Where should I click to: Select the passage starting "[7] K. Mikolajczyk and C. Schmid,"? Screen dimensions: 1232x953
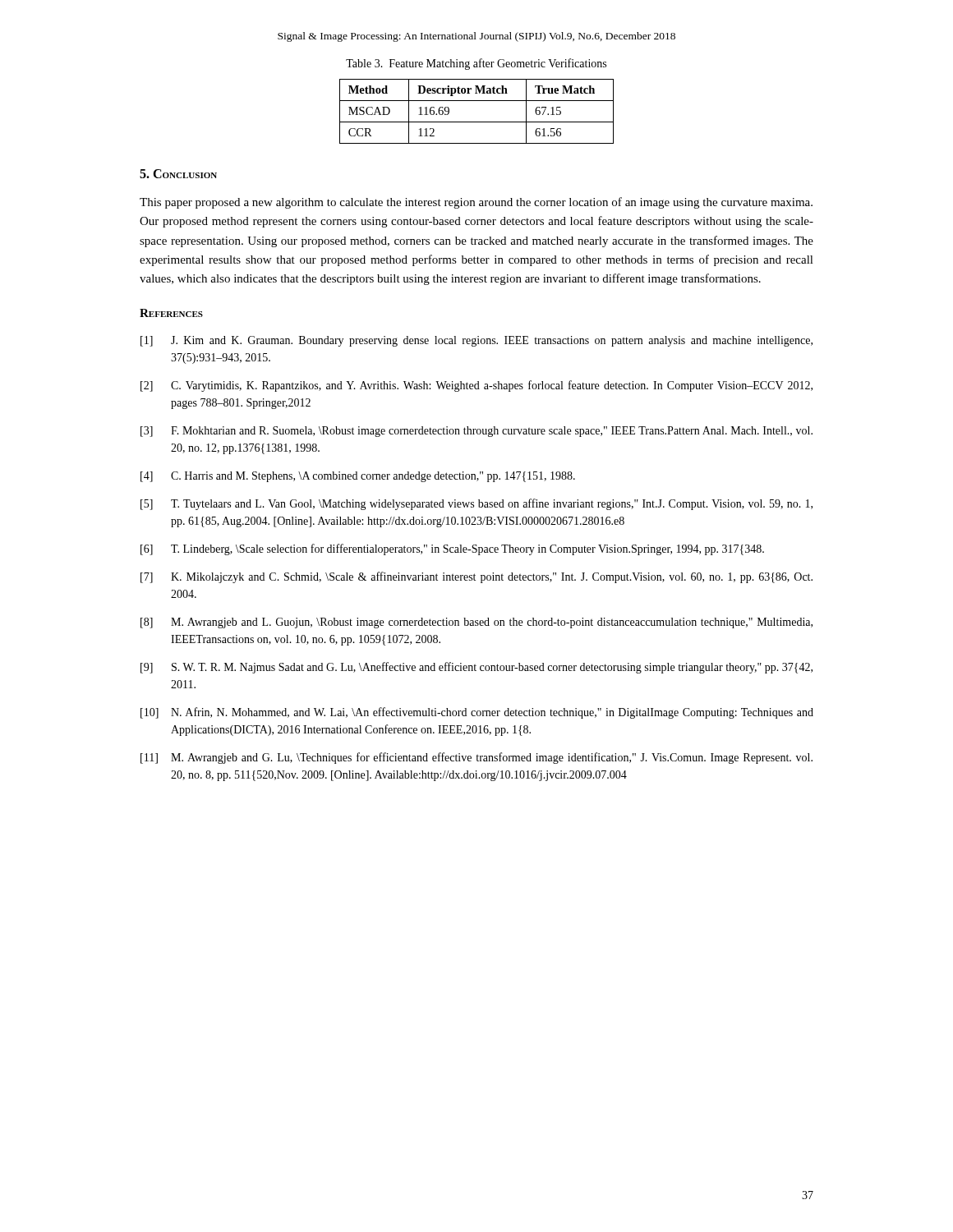(476, 586)
